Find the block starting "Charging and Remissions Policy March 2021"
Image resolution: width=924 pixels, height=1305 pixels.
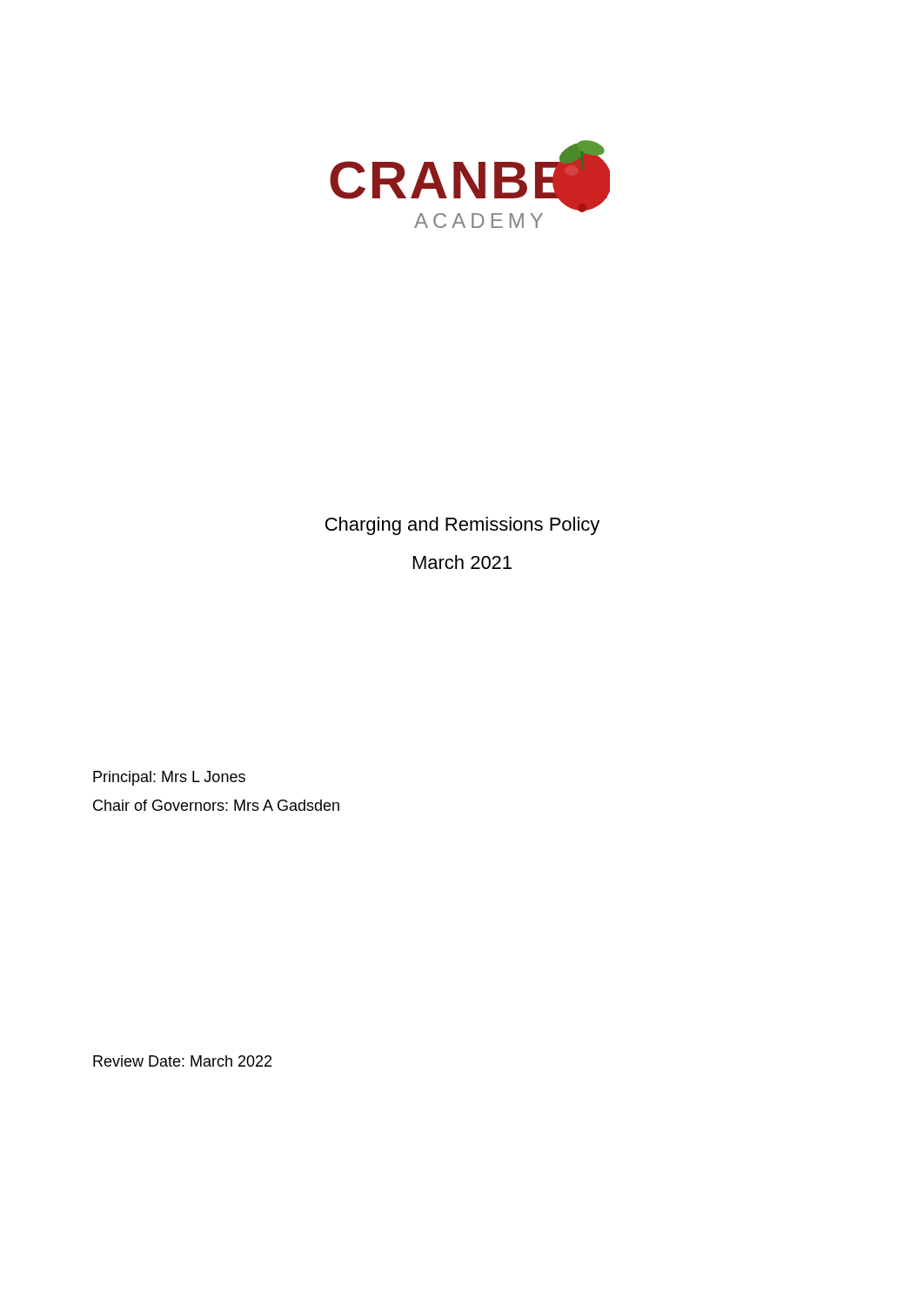[x=462, y=526]
